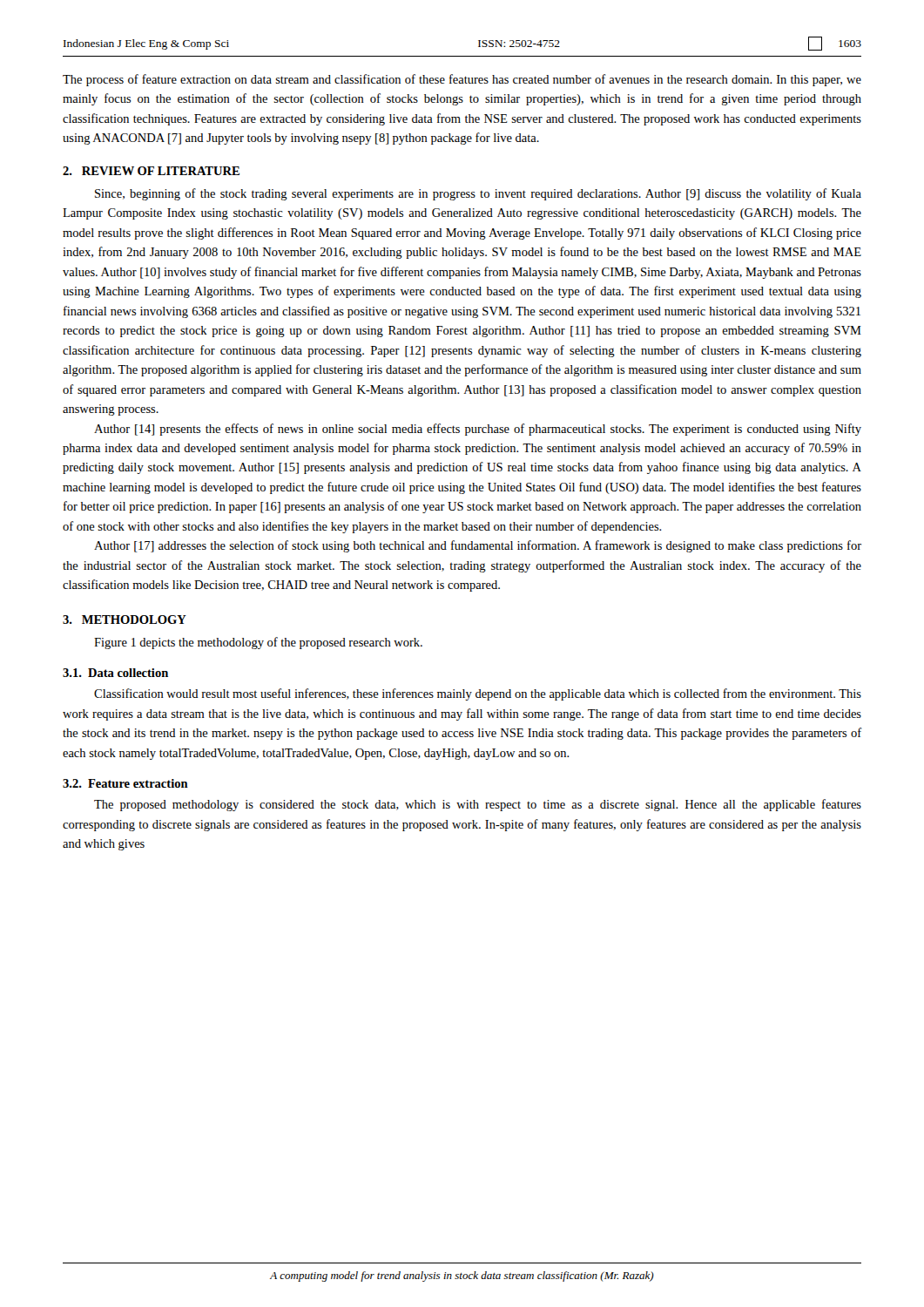
Task: Select the passage starting "Since, beginning of the stock trading"
Action: (462, 389)
